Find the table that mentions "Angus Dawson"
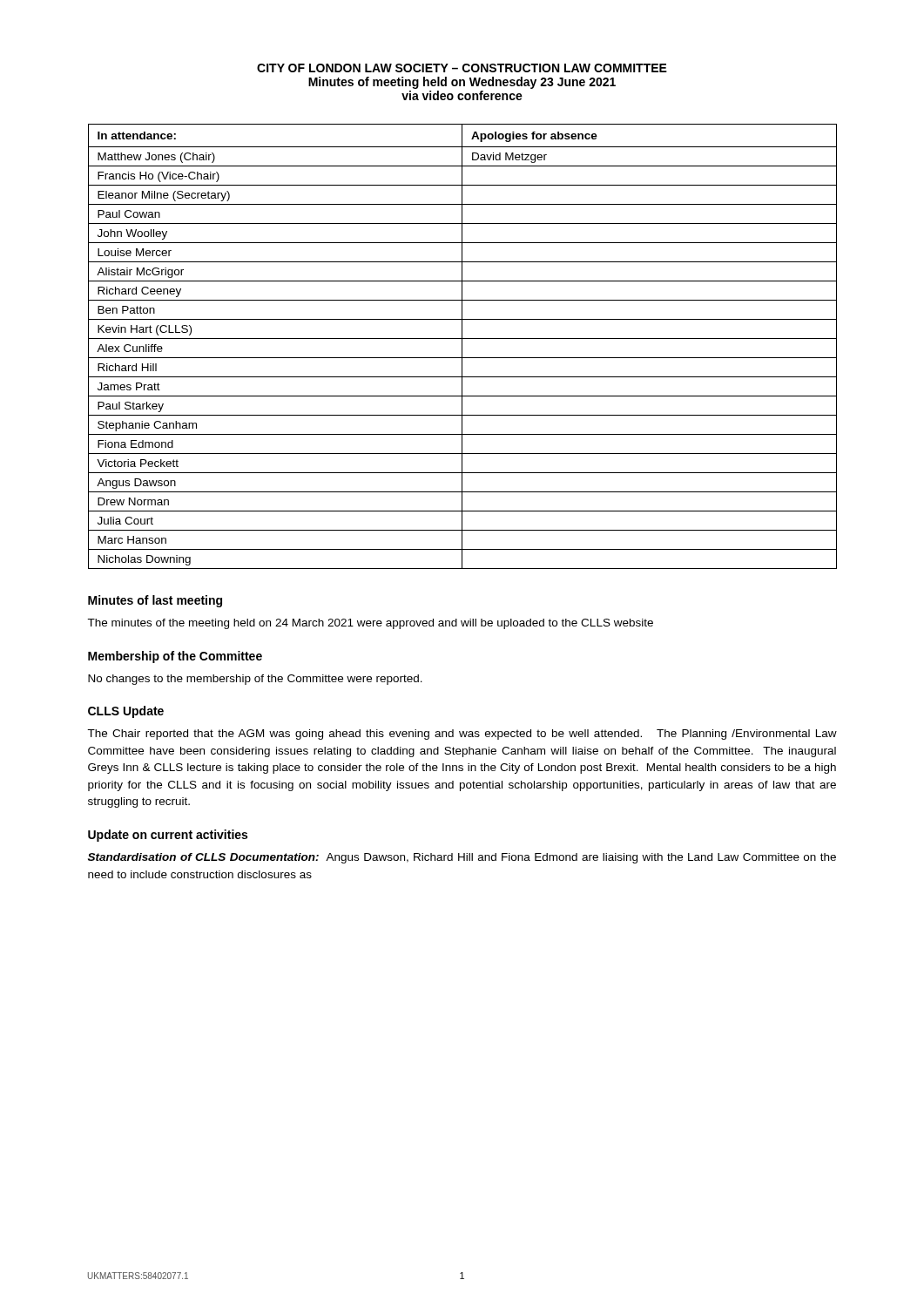This screenshot has width=924, height=1307. pyautogui.click(x=462, y=346)
